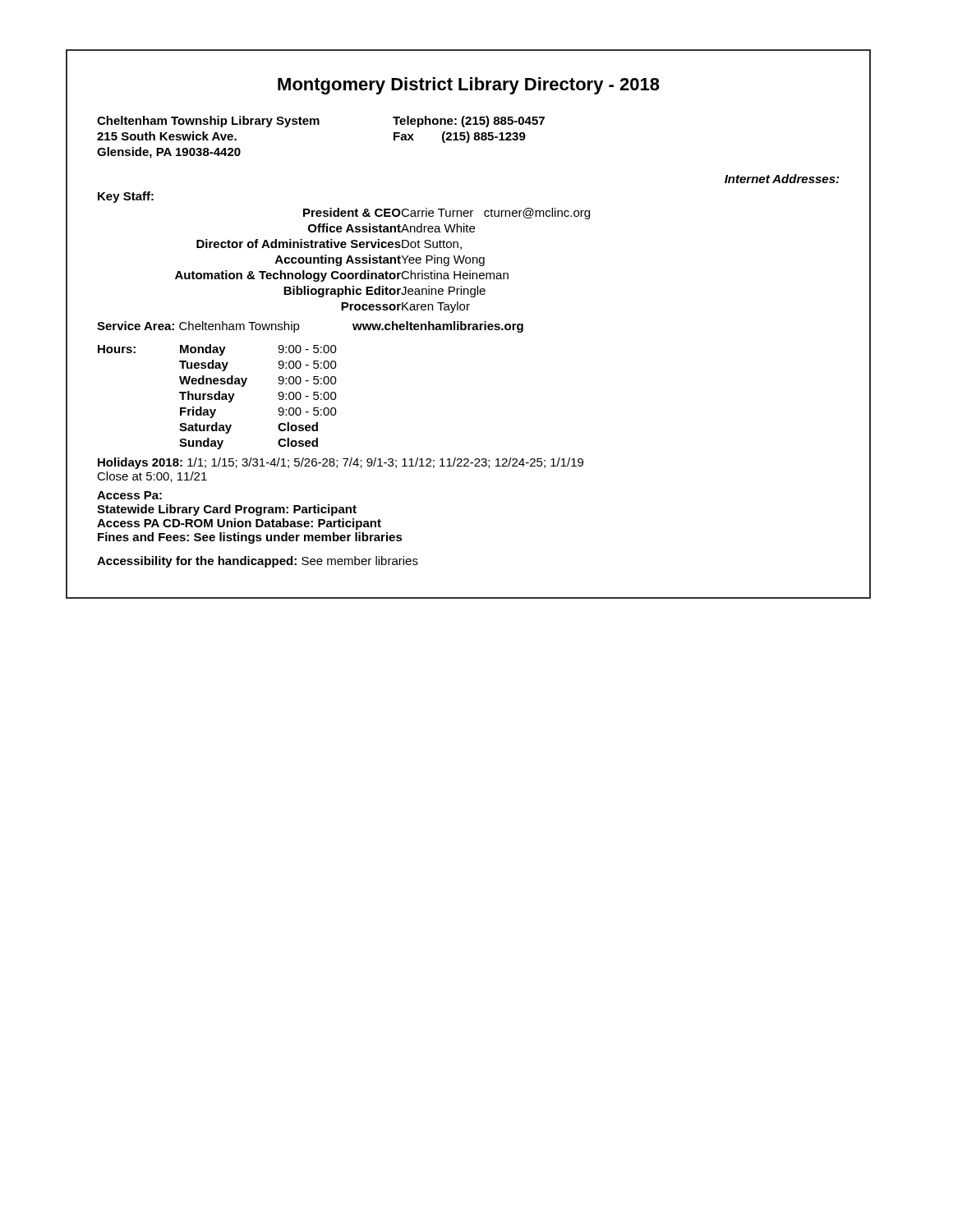This screenshot has height=1232, width=953.
Task: Click the passage that begins "Service Area: Cheltenham Township"
Action: pyautogui.click(x=310, y=326)
